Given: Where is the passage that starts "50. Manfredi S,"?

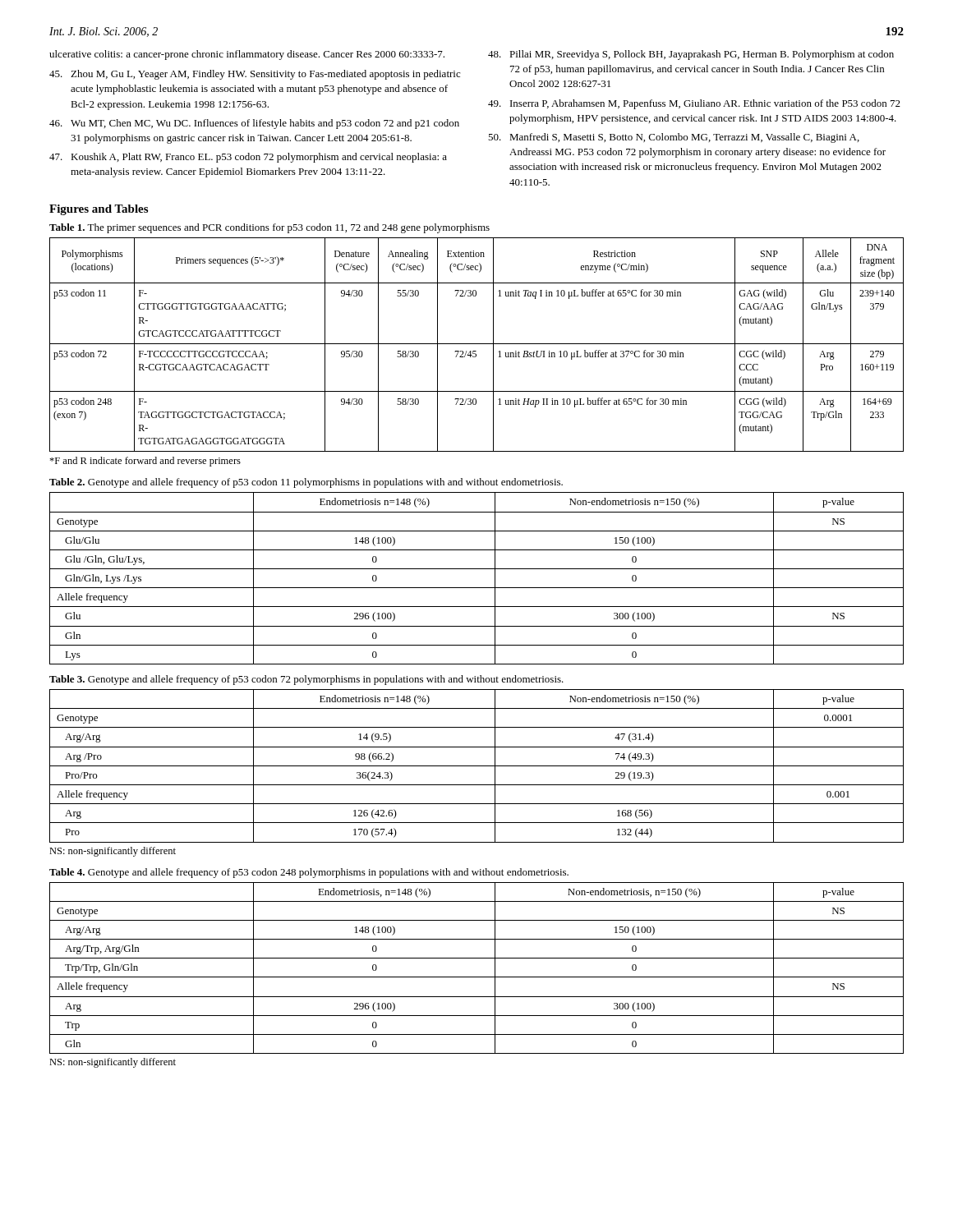Looking at the screenshot, I should pos(696,160).
